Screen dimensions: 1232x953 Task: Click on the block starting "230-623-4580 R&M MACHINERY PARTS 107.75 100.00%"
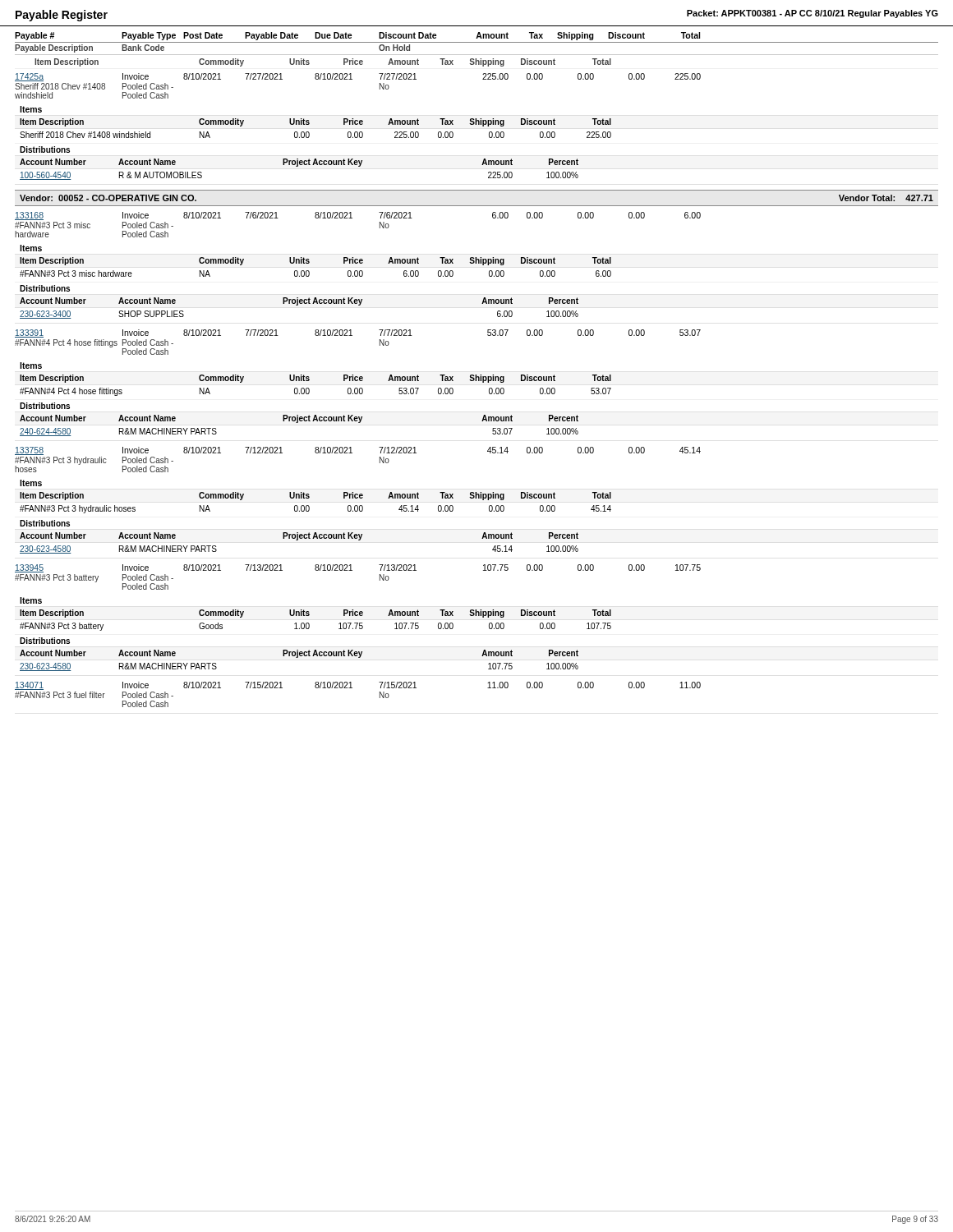pos(299,667)
